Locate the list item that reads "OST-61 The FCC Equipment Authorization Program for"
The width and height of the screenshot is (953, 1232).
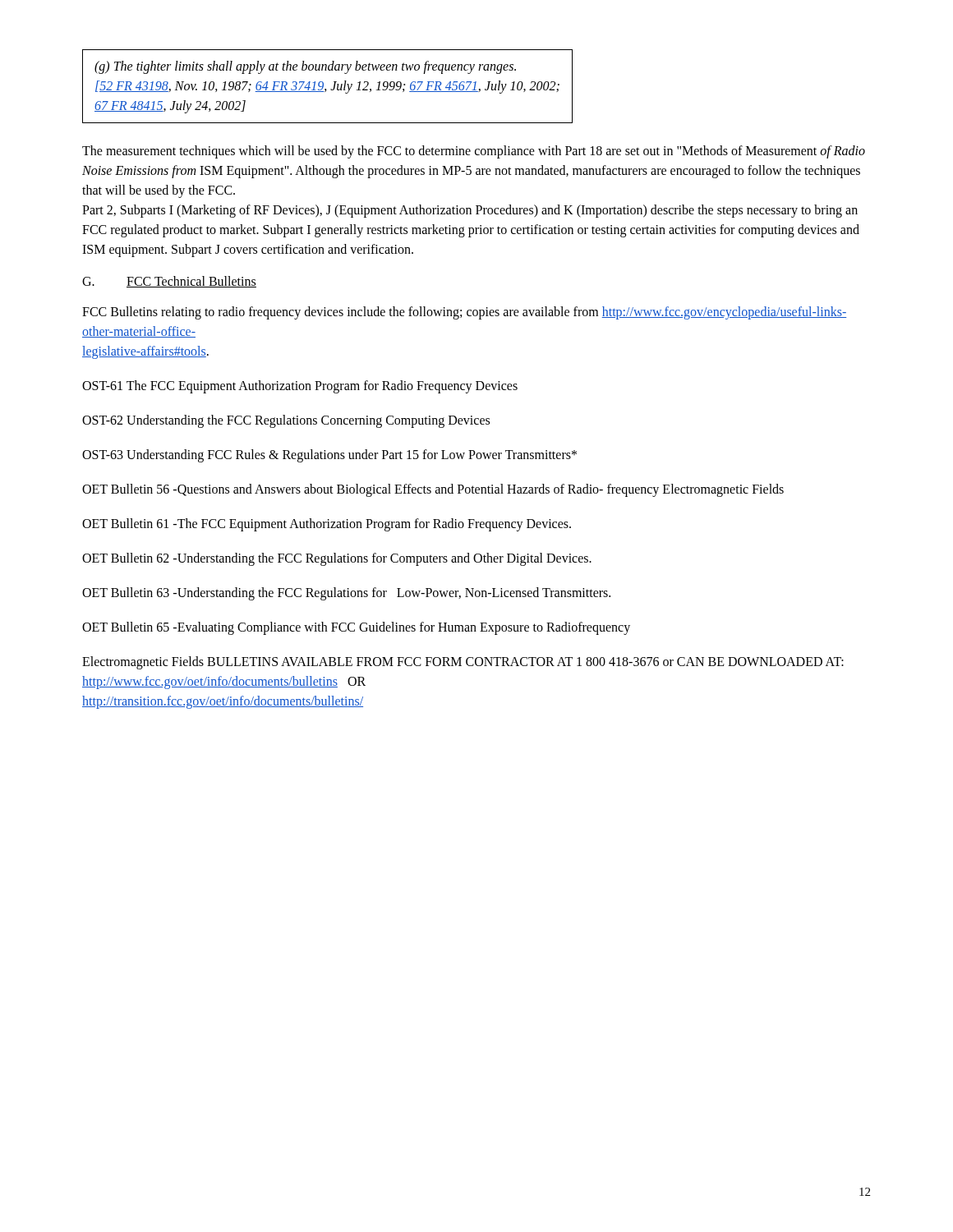pyautogui.click(x=300, y=386)
